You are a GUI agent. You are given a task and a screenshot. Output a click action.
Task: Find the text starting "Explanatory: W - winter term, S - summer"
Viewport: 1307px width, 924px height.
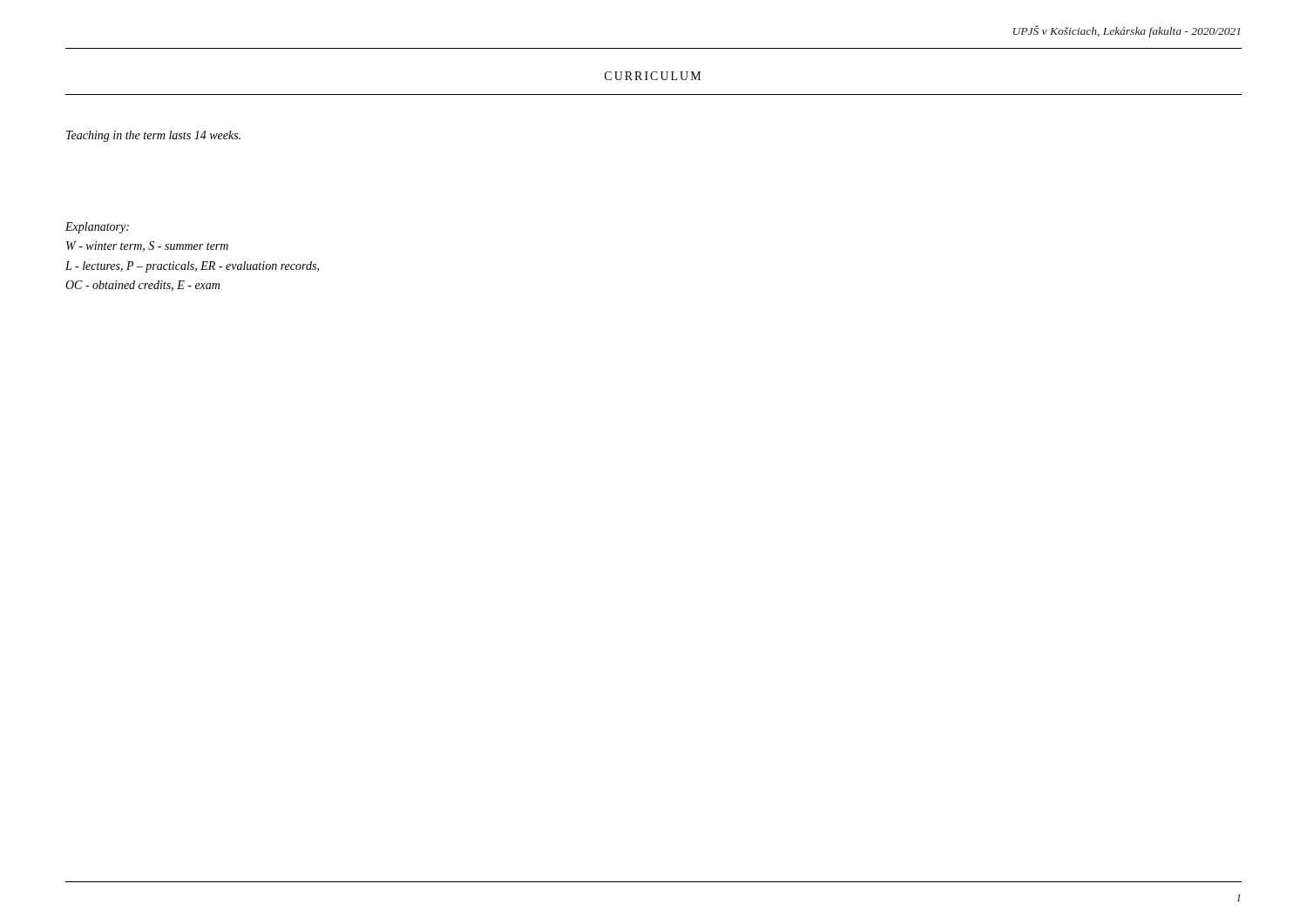coord(193,256)
